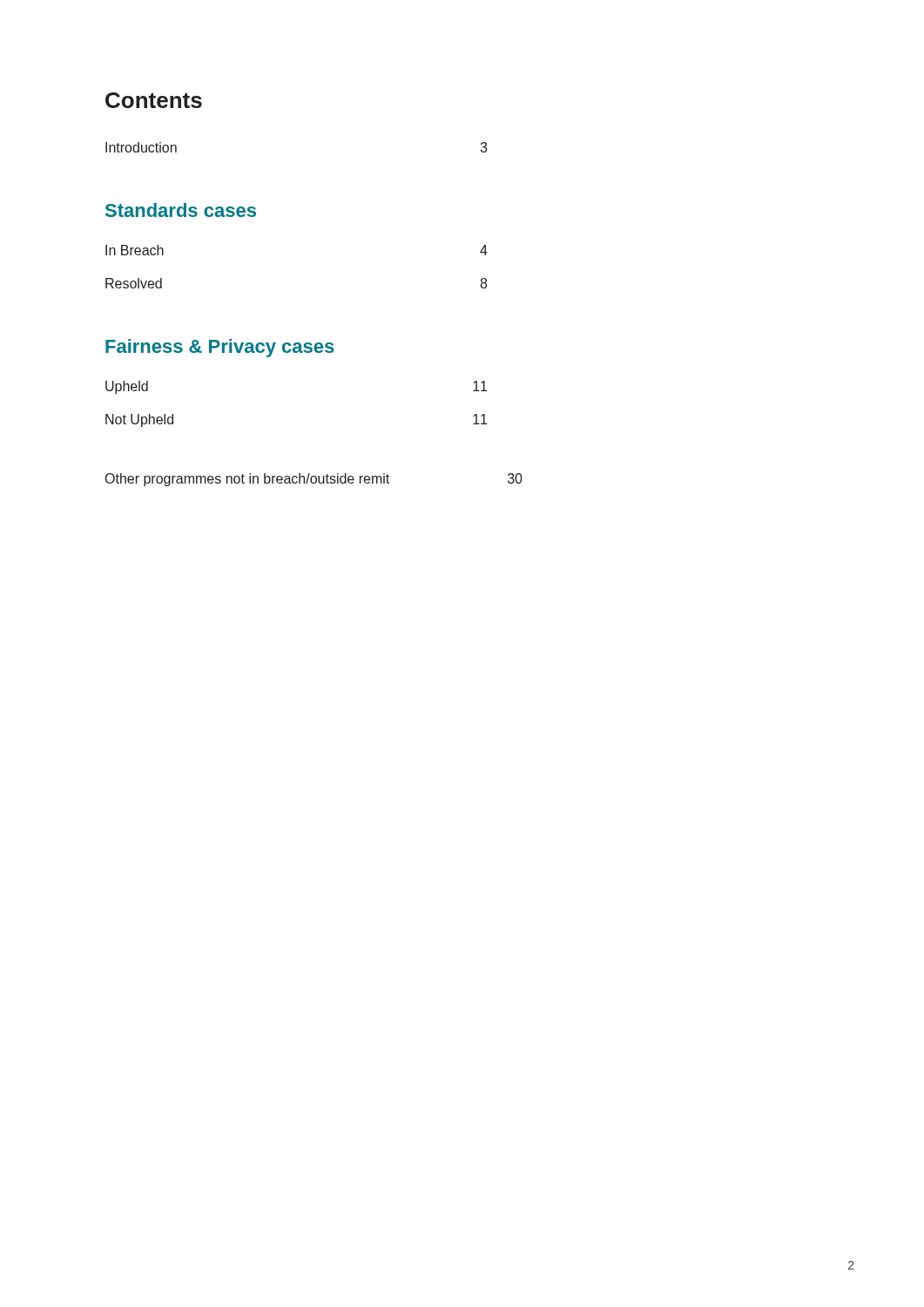Click where it says "Fairness & Privacy cases"
Viewport: 924px width, 1307px height.
click(220, 347)
